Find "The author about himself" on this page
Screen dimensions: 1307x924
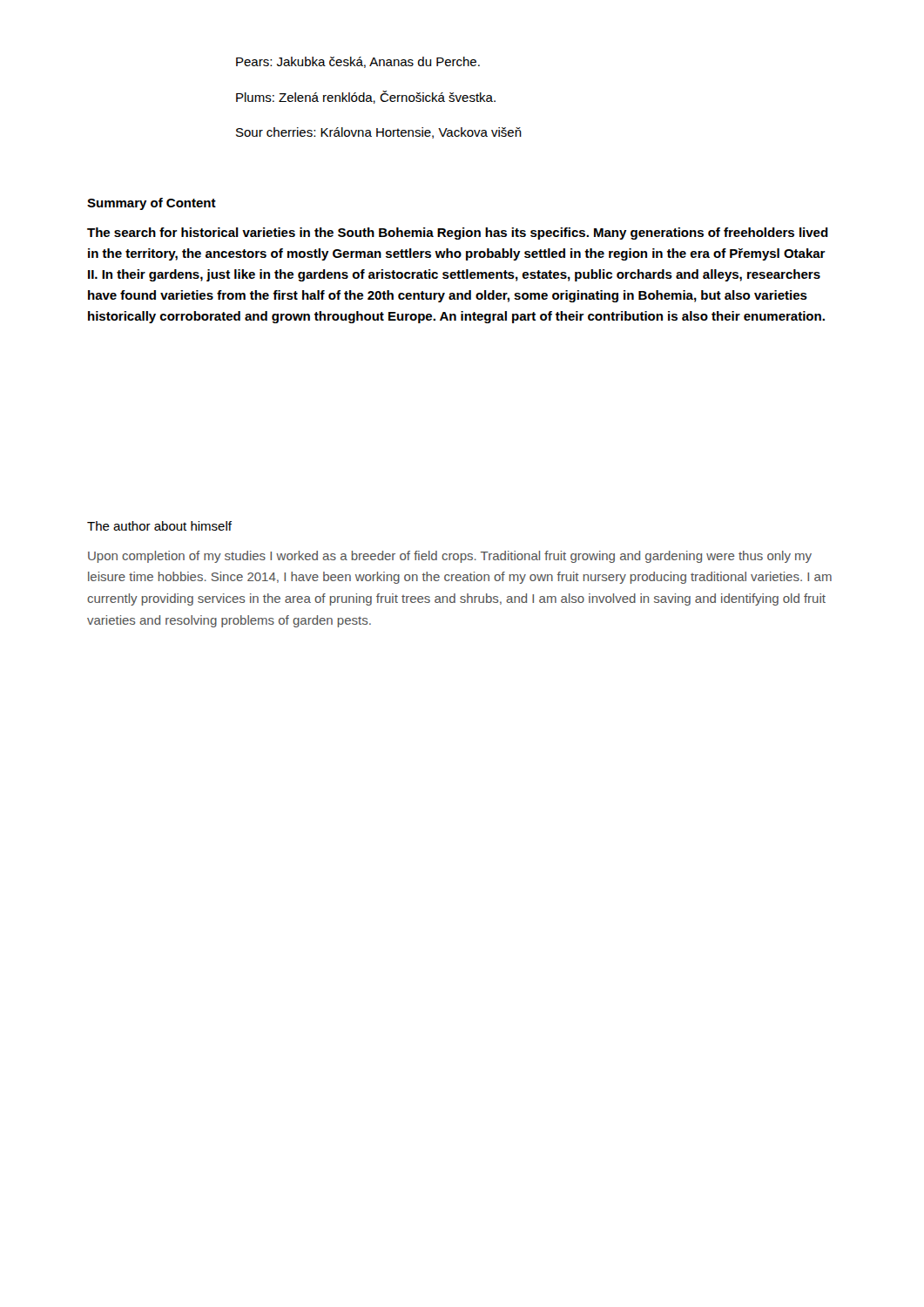coord(159,525)
